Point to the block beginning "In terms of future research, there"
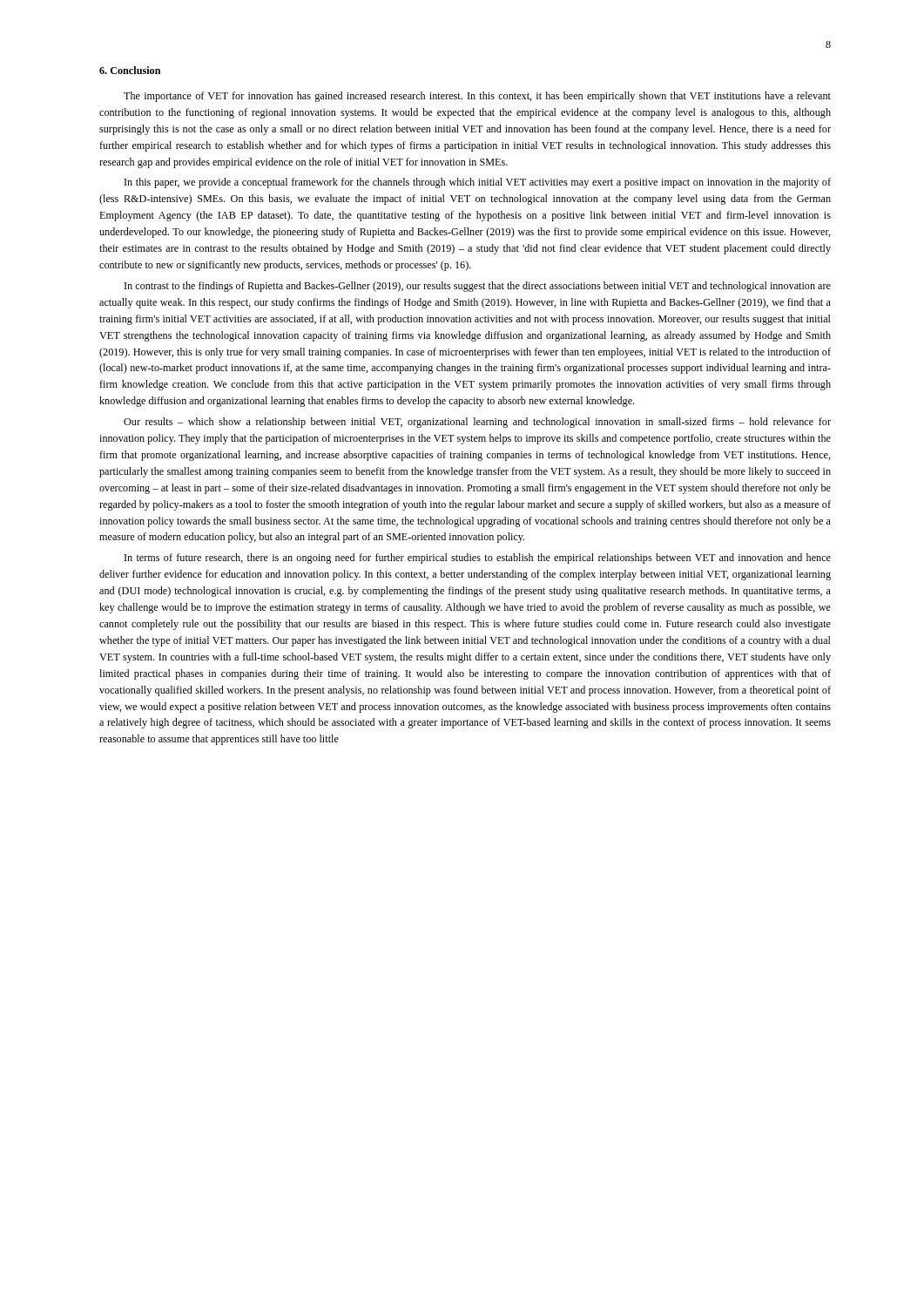 click(x=465, y=649)
